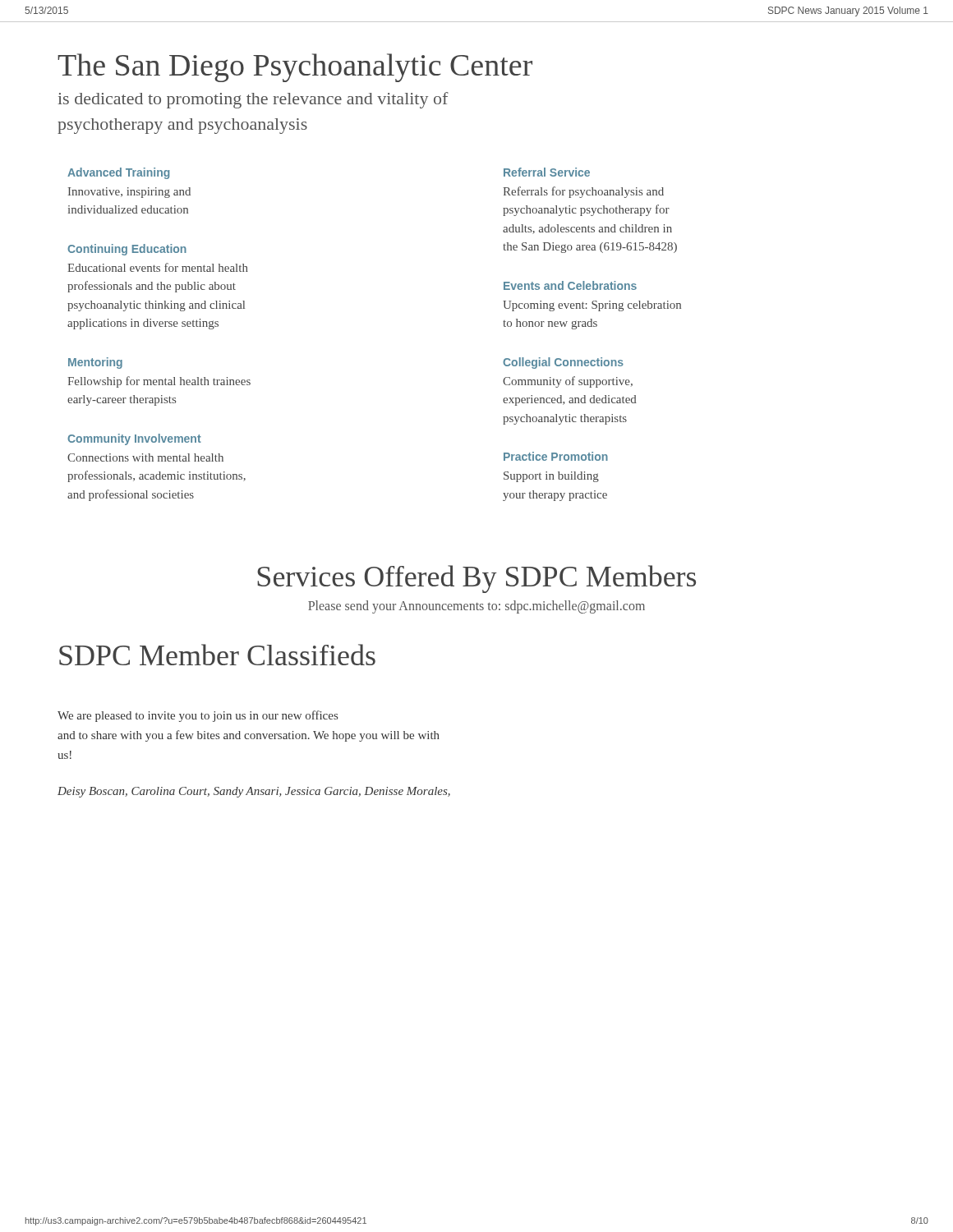The width and height of the screenshot is (953, 1232).
Task: Click on the text block starting "Connections with mental healthprofessionals,"
Action: (157, 476)
